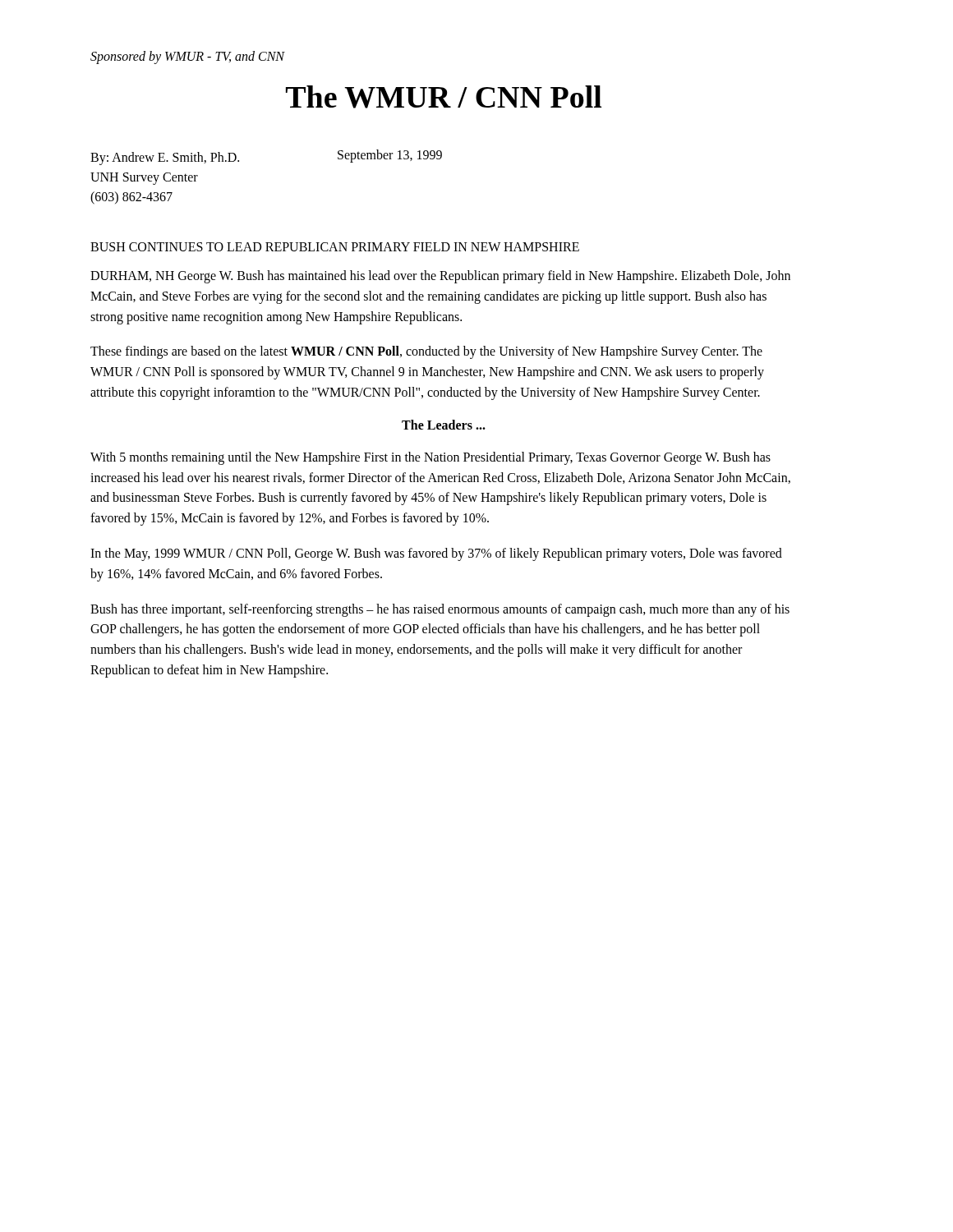The height and width of the screenshot is (1232, 953).
Task: Find "Sponsored by WMUR - TV, and CNN" on this page
Action: 187,56
